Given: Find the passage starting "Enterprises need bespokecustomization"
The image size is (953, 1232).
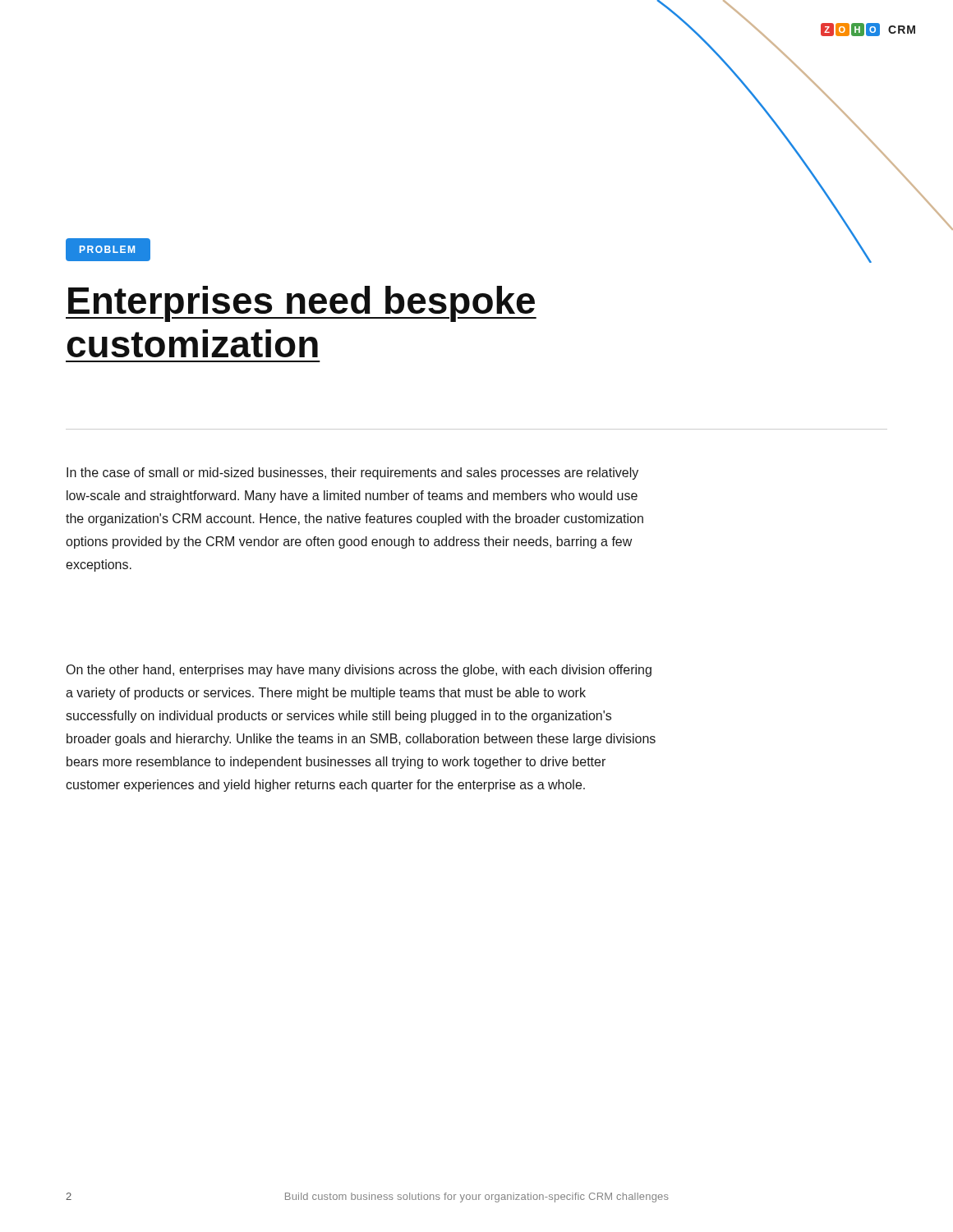Looking at the screenshot, I should (x=329, y=323).
